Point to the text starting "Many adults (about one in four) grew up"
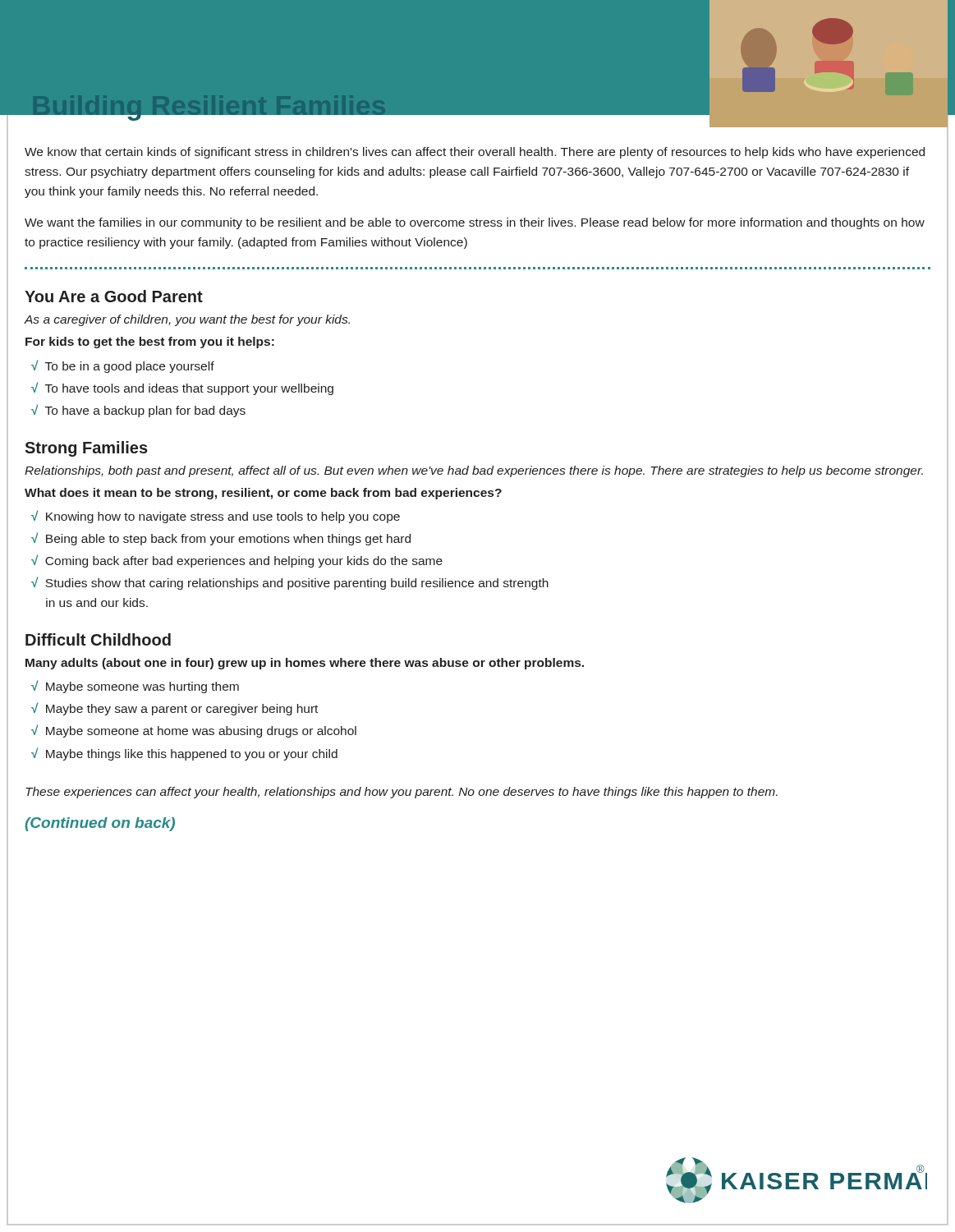955x1232 pixels. [305, 663]
